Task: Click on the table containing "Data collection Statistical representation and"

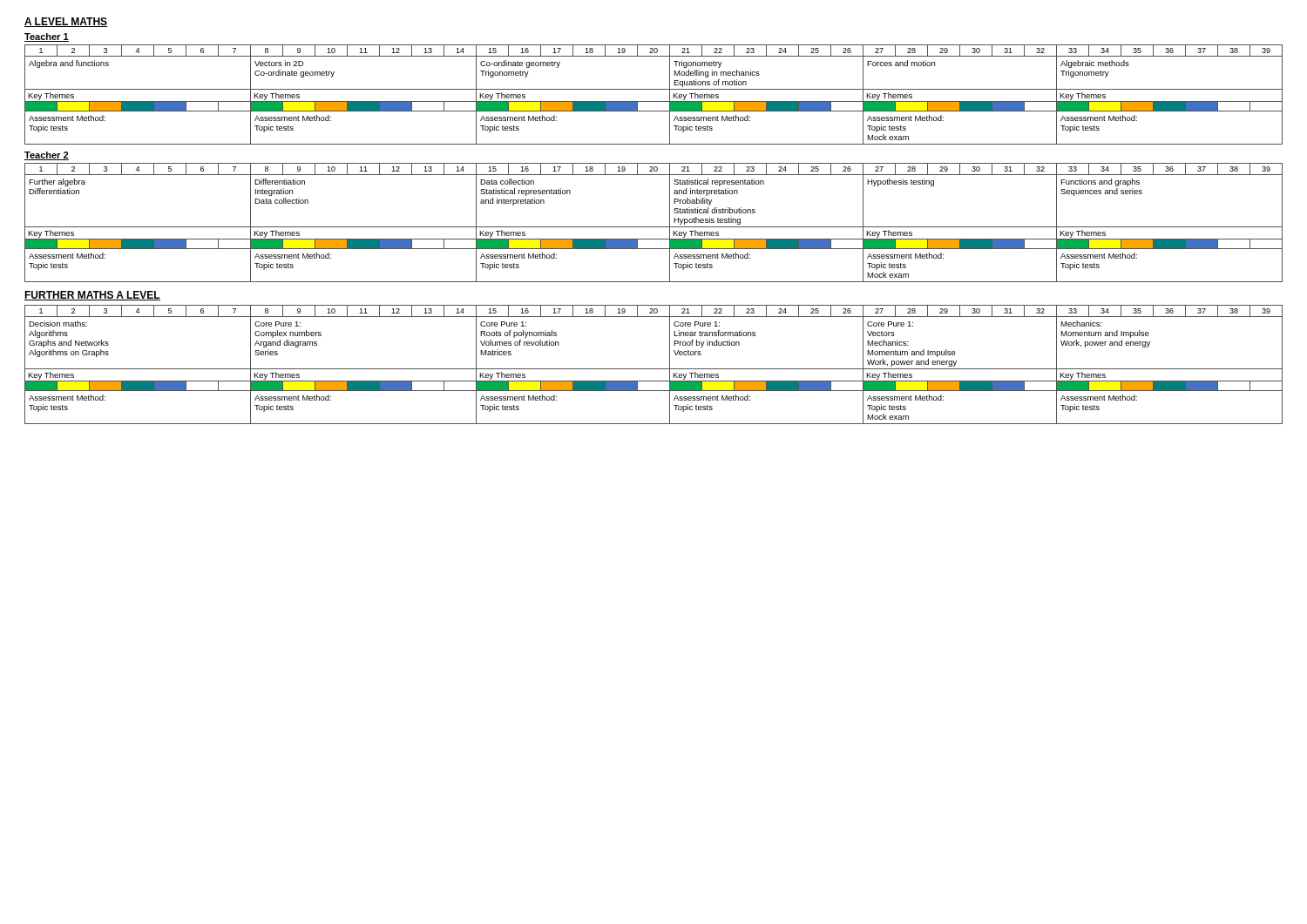Action: (654, 222)
